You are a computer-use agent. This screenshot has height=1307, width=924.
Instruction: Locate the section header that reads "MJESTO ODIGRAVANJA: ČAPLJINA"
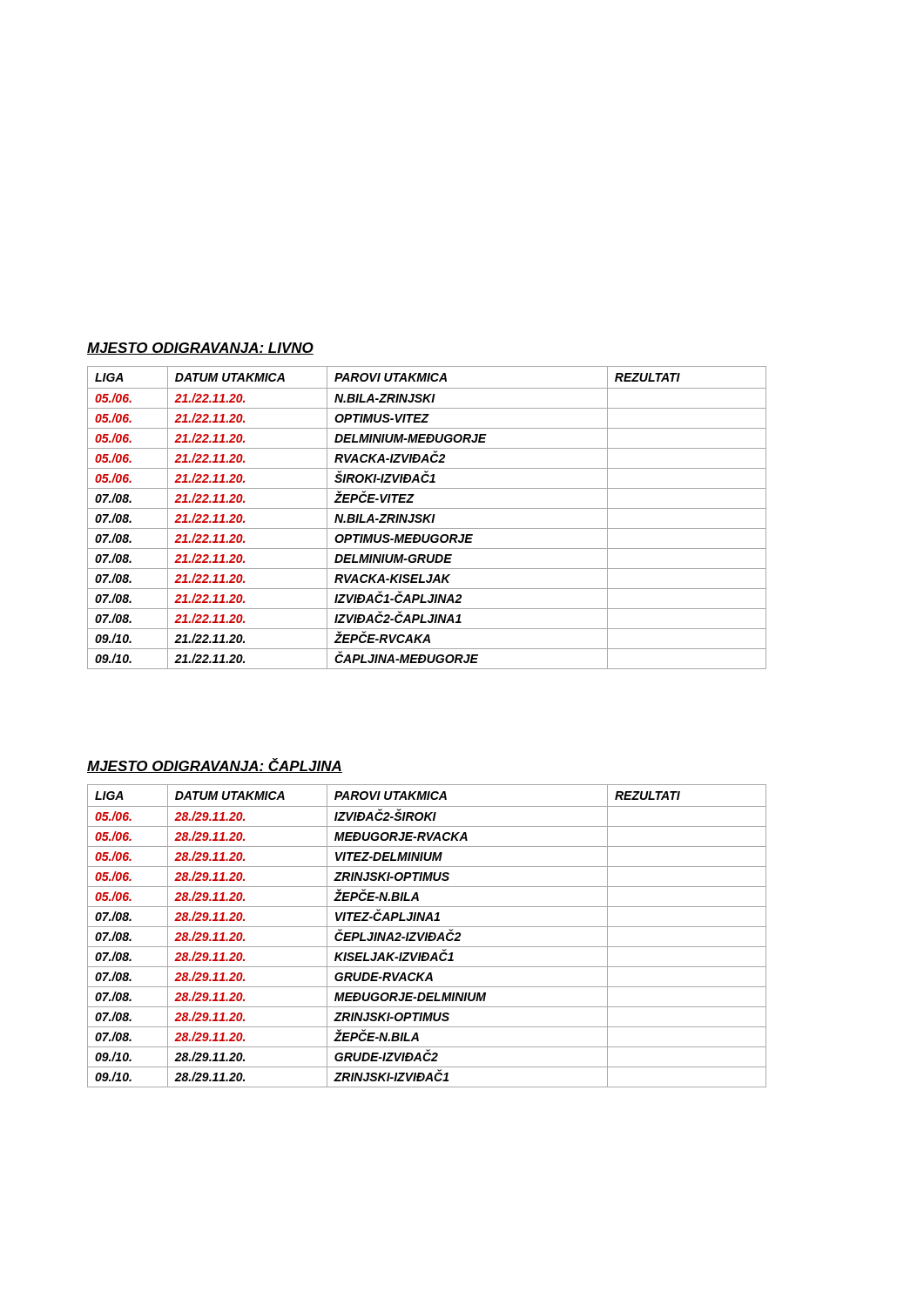[215, 766]
